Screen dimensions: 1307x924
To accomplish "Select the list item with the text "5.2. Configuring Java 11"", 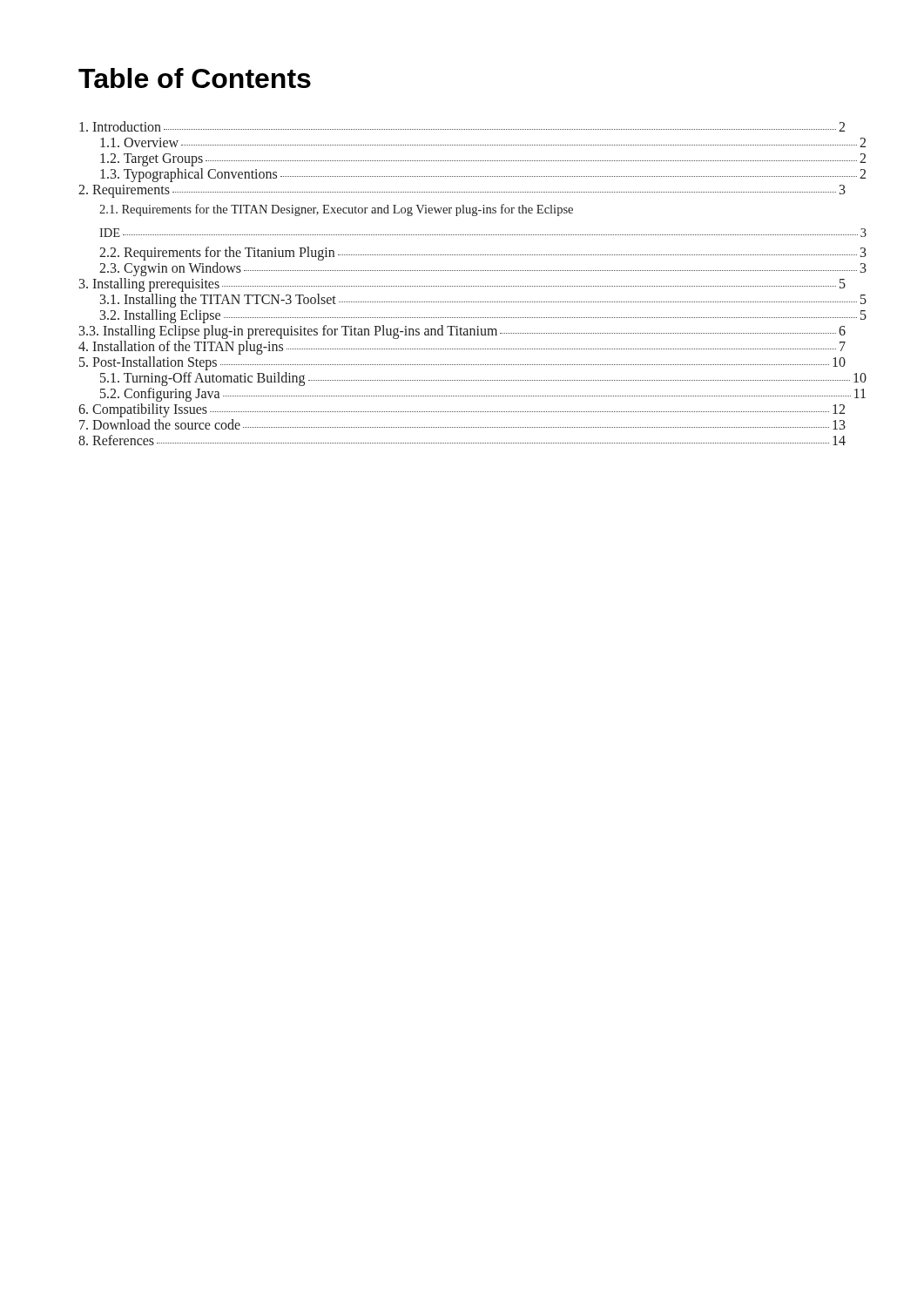I will point(462,394).
